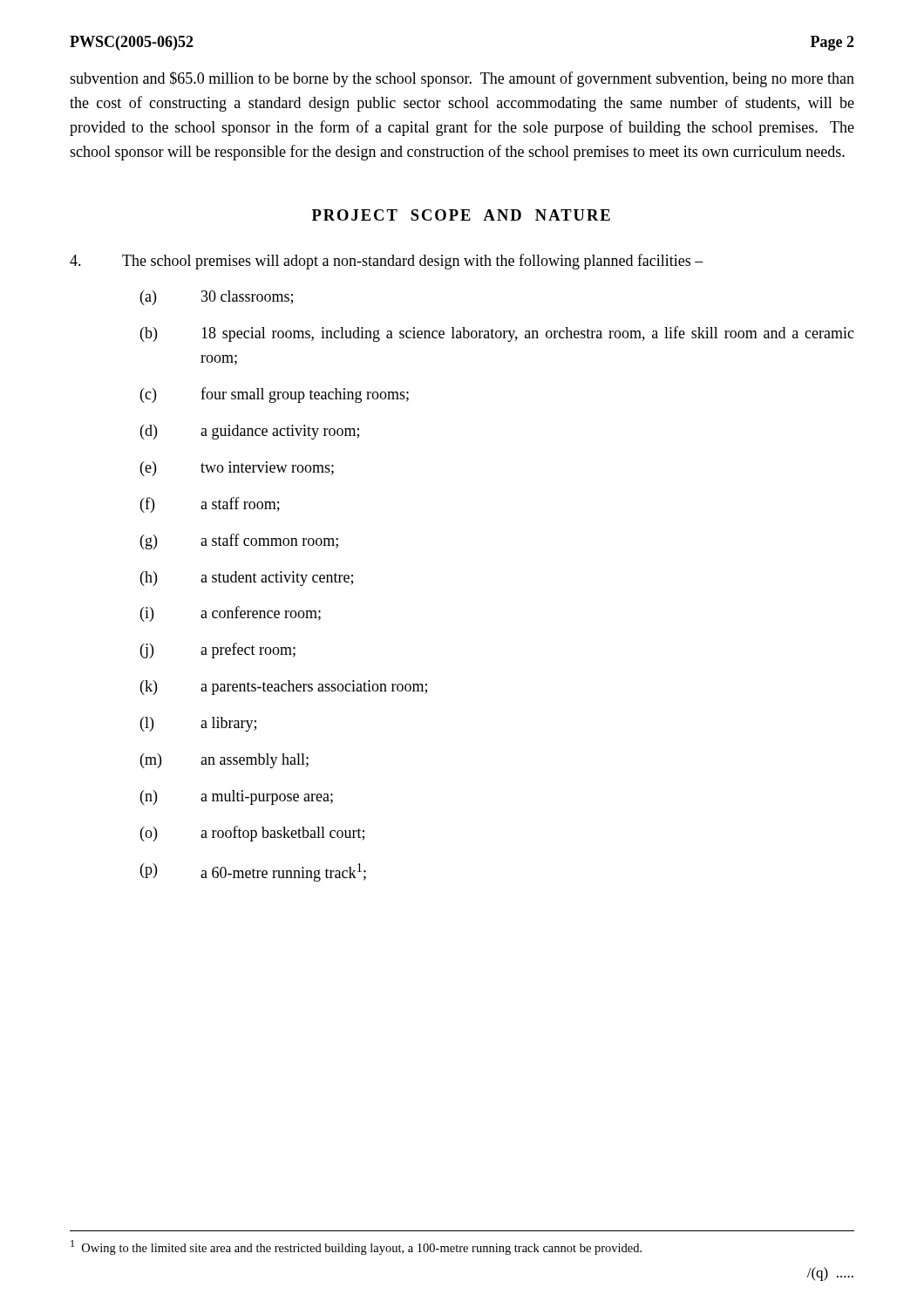Click on the element starting "(k) a parents-teachers association"
Viewport: 924px width, 1308px height.
pyautogui.click(x=284, y=688)
